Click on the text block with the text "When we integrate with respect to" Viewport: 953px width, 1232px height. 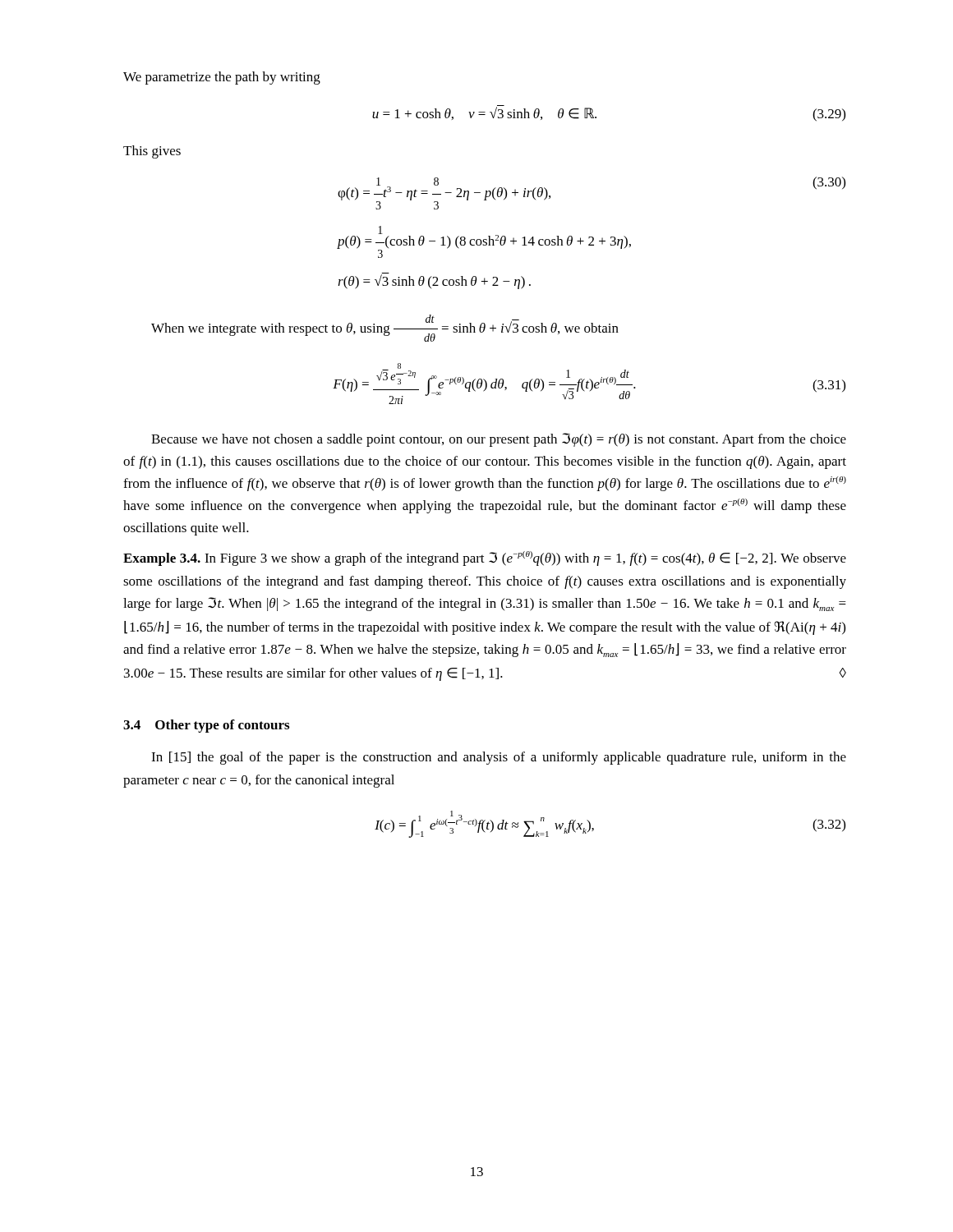pos(485,329)
